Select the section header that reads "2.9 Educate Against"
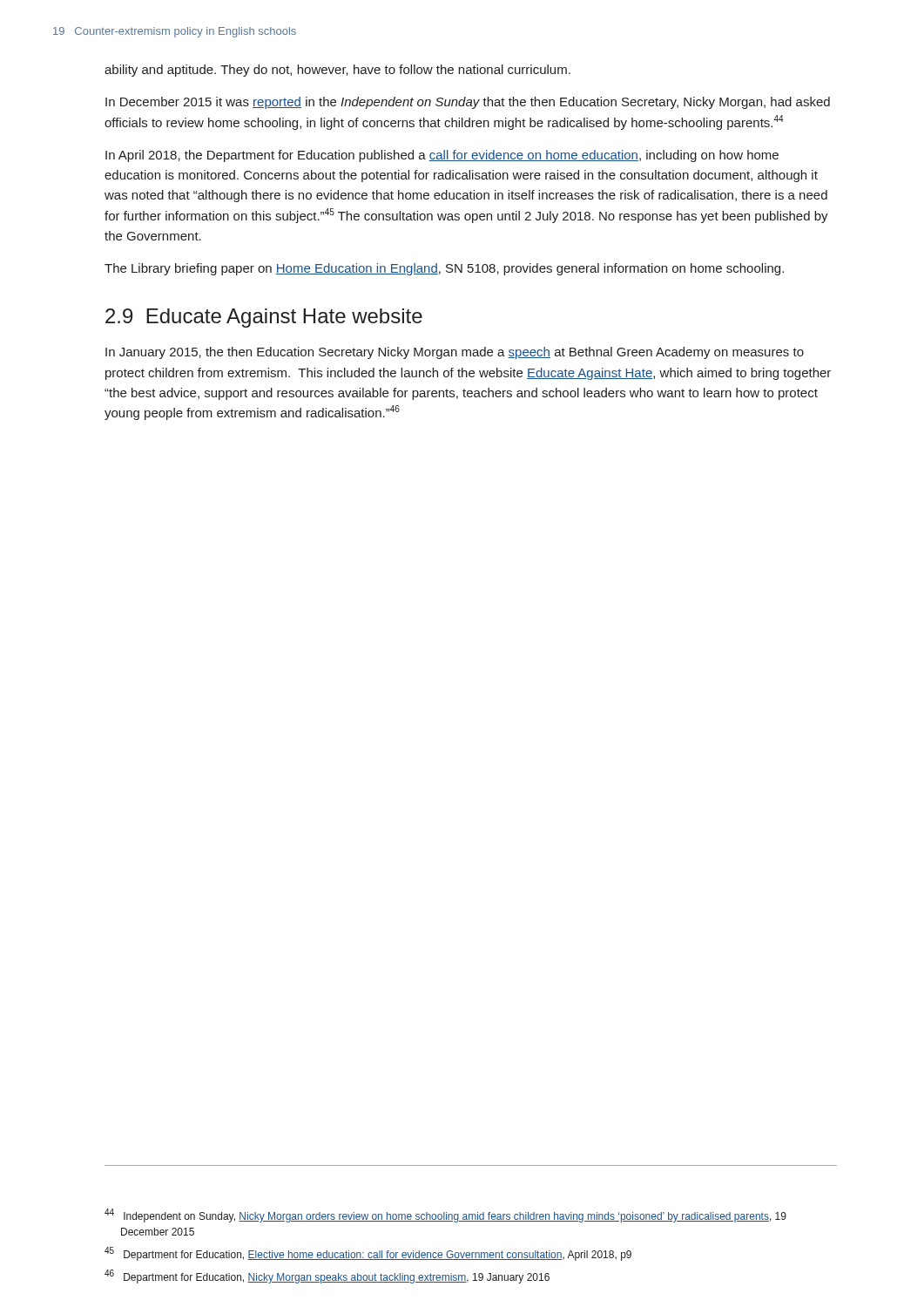The height and width of the screenshot is (1307, 924). pos(264,316)
